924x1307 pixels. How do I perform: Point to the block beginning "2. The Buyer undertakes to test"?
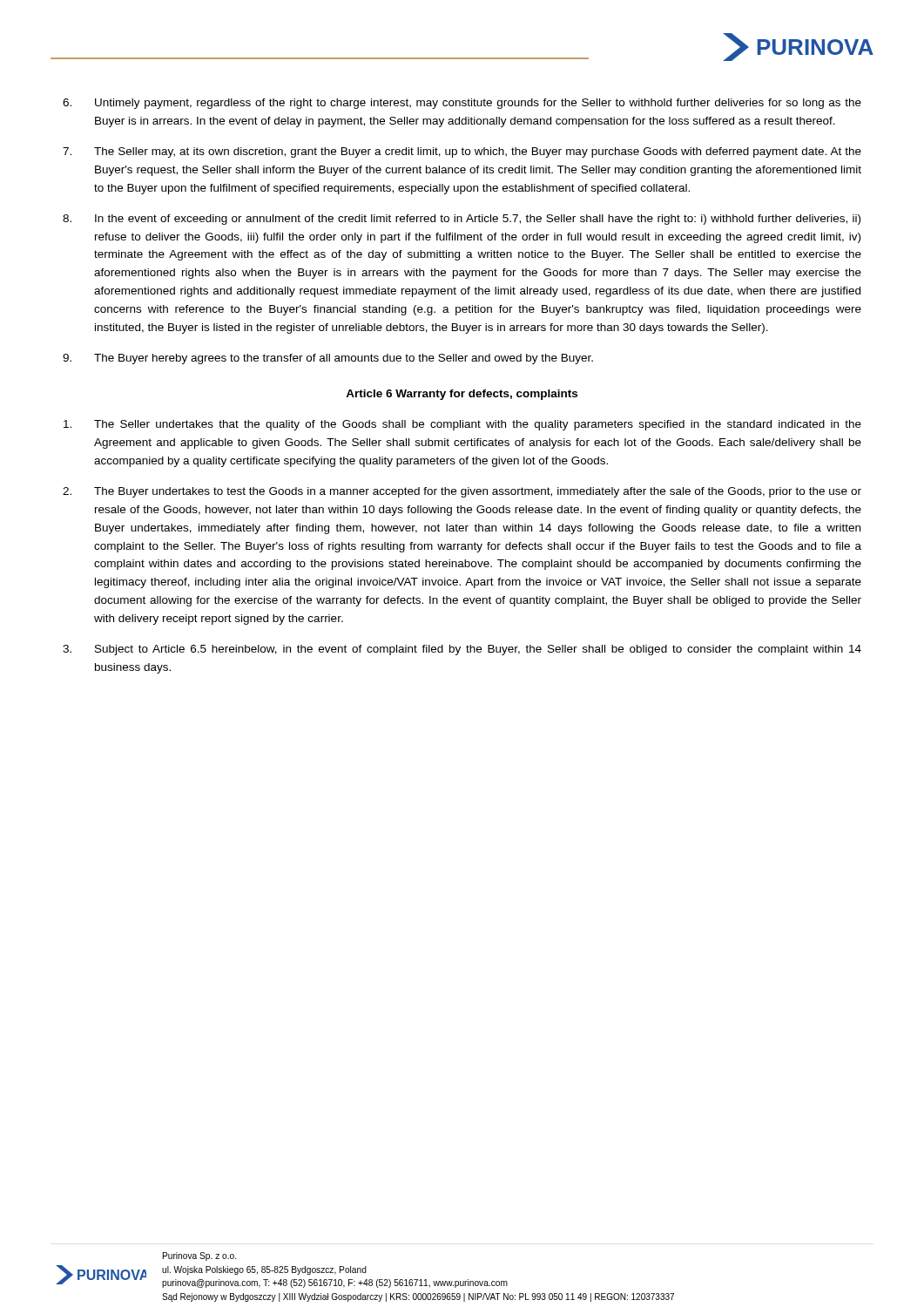point(462,555)
